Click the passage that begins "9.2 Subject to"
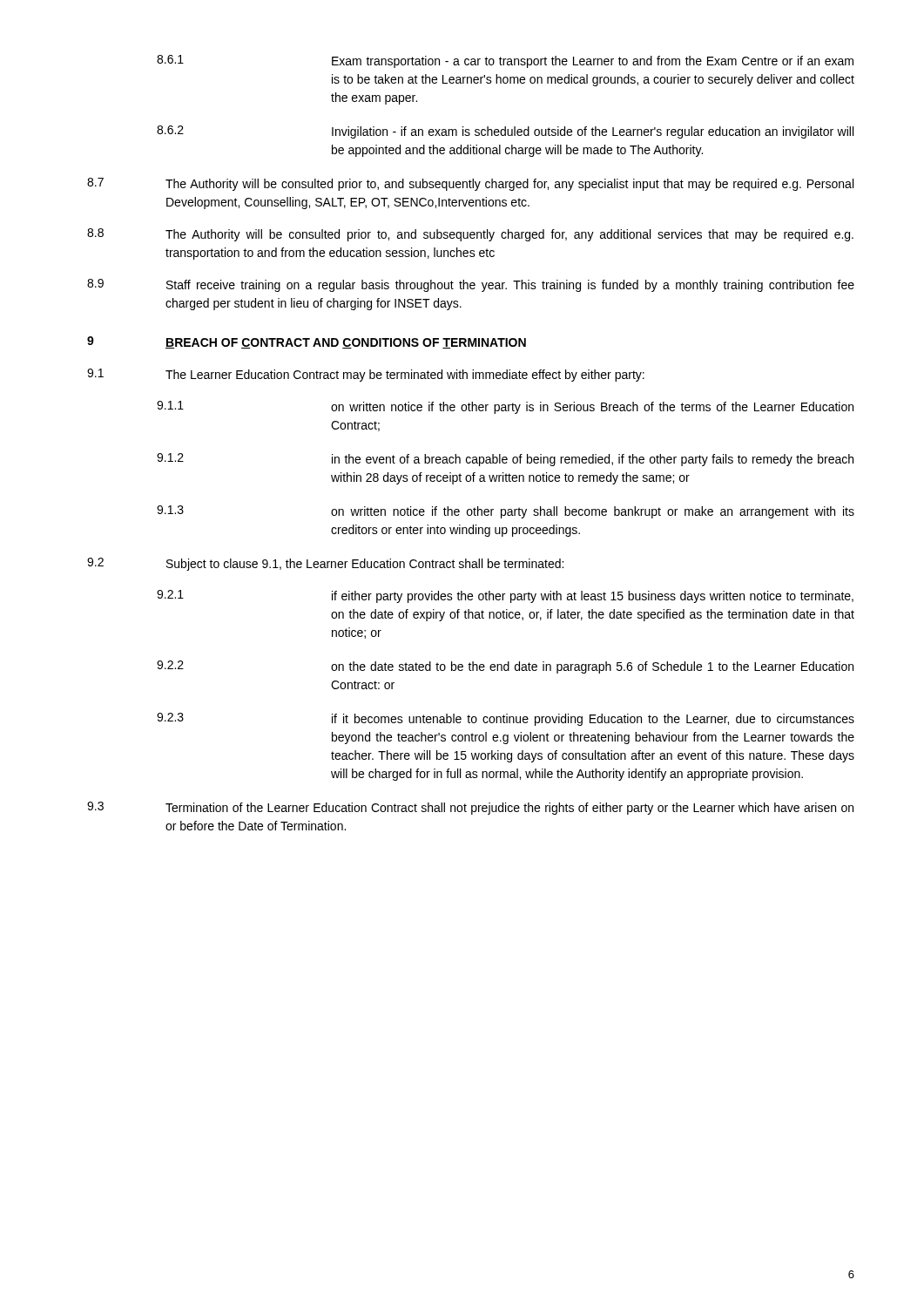 point(471,564)
